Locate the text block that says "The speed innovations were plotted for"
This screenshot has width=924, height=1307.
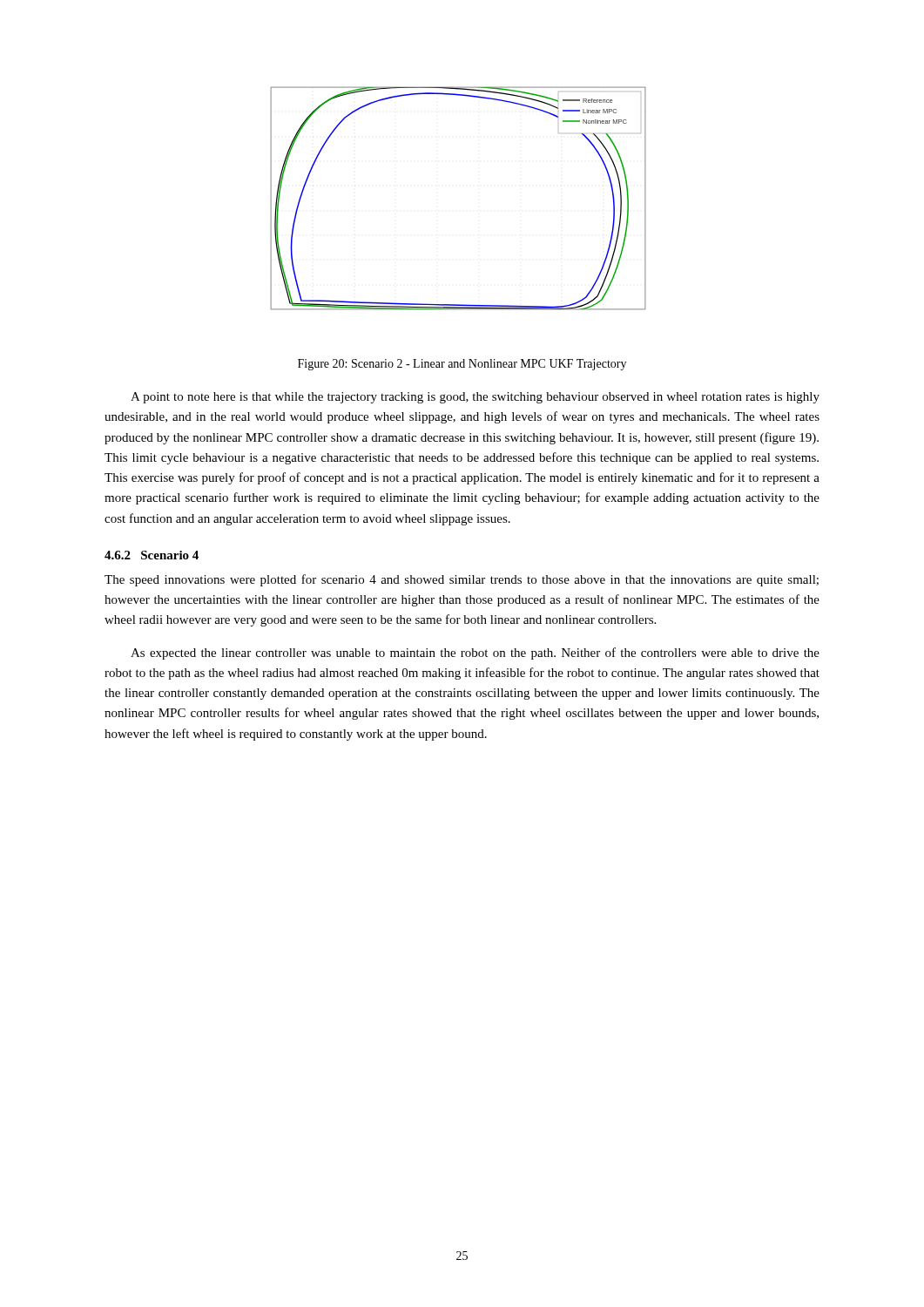[462, 599]
